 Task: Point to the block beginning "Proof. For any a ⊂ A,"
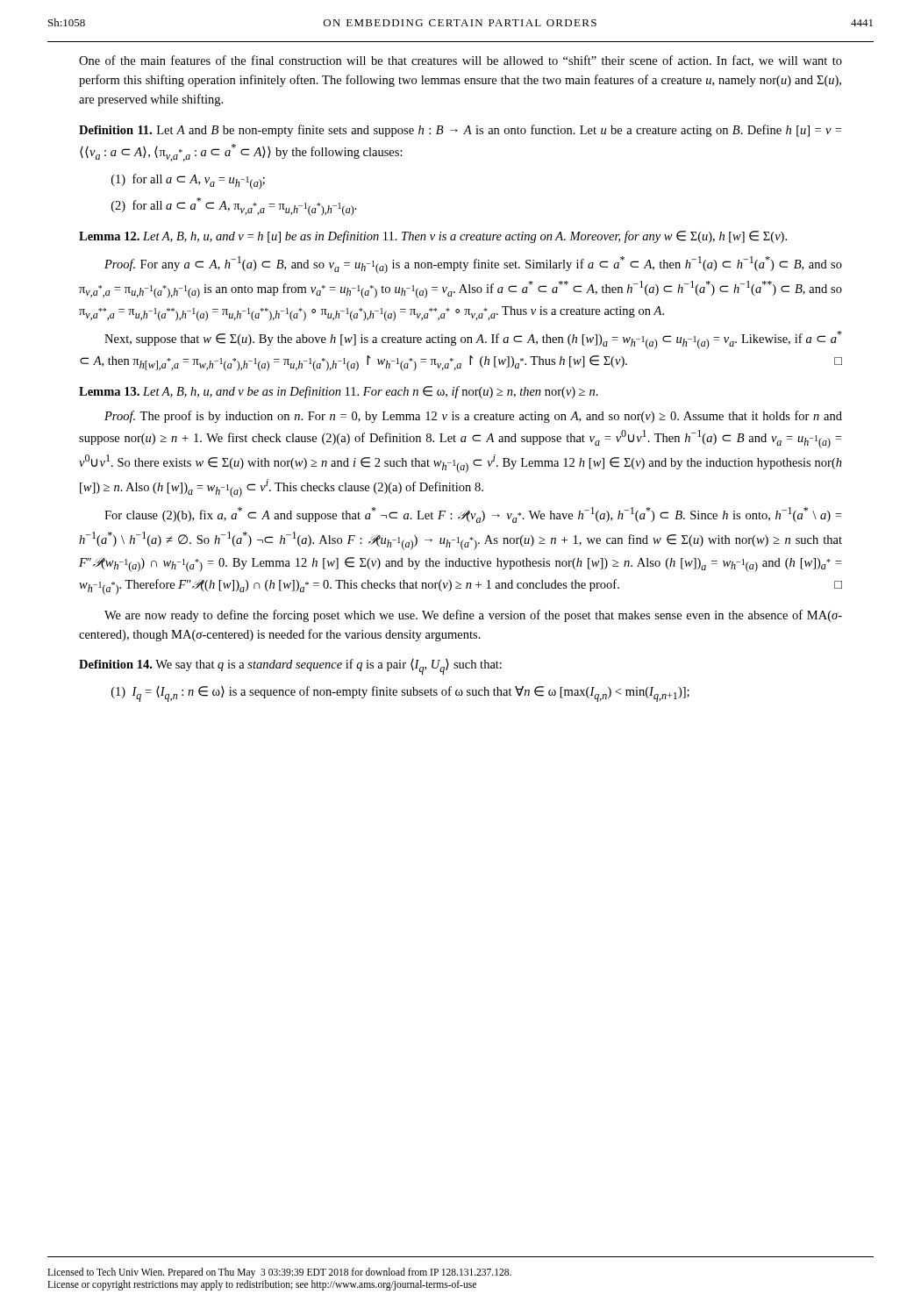pos(460,287)
